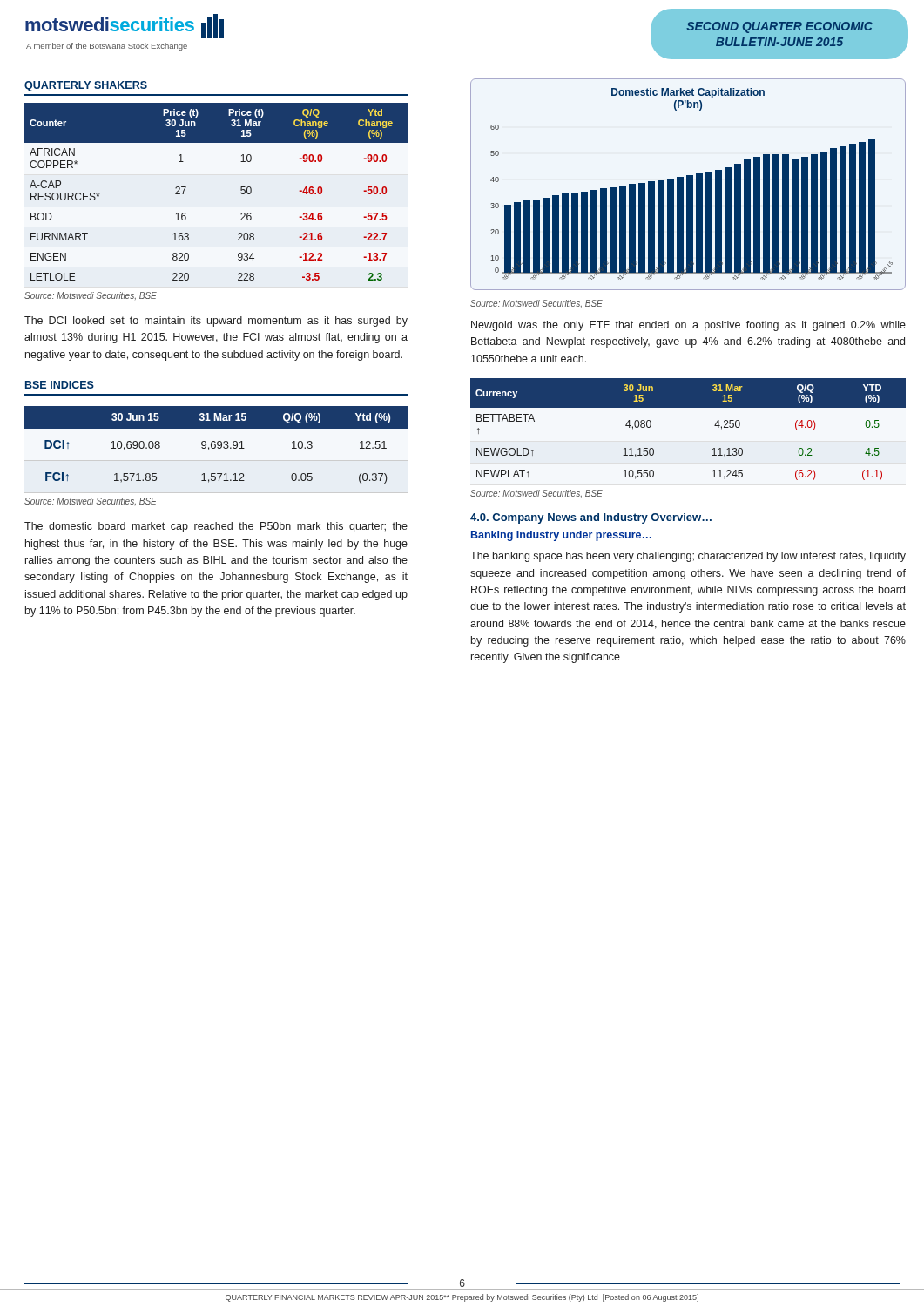Screen dimensions: 1307x924
Task: Locate the table with the text "YTD (%)"
Action: [x=688, y=432]
